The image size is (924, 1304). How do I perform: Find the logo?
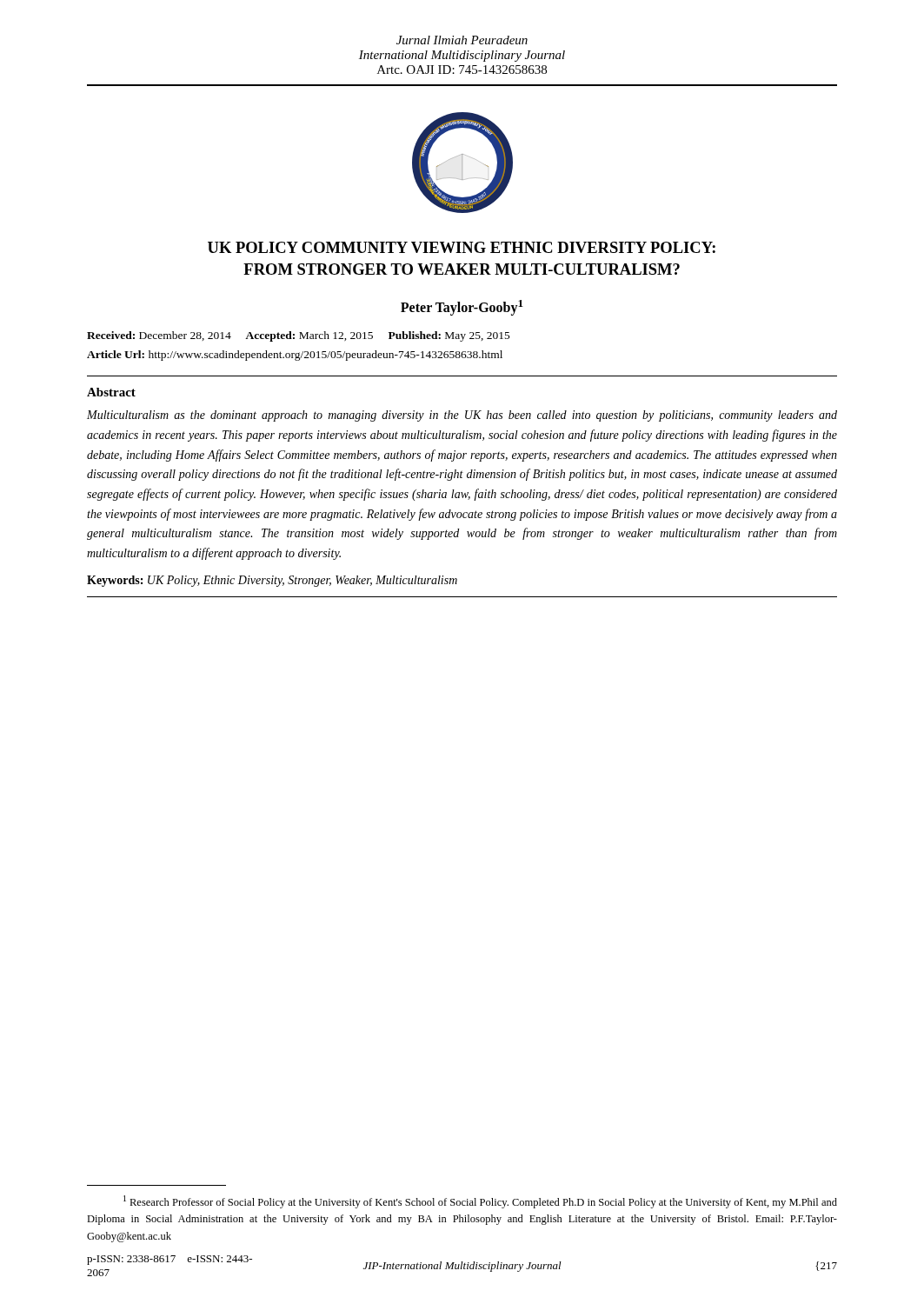462,164
